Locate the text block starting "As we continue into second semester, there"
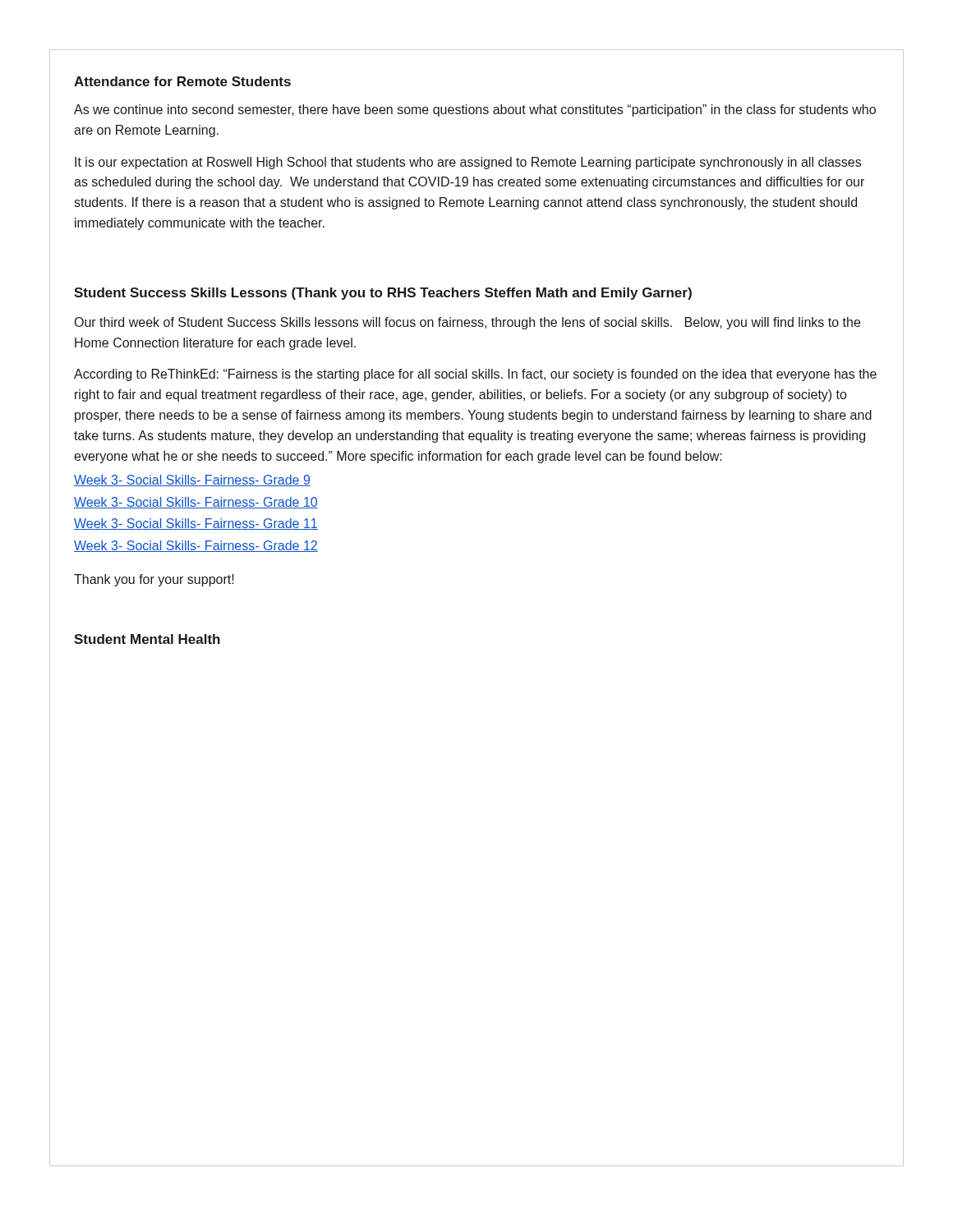Screen dimensions: 1232x953 (x=475, y=120)
